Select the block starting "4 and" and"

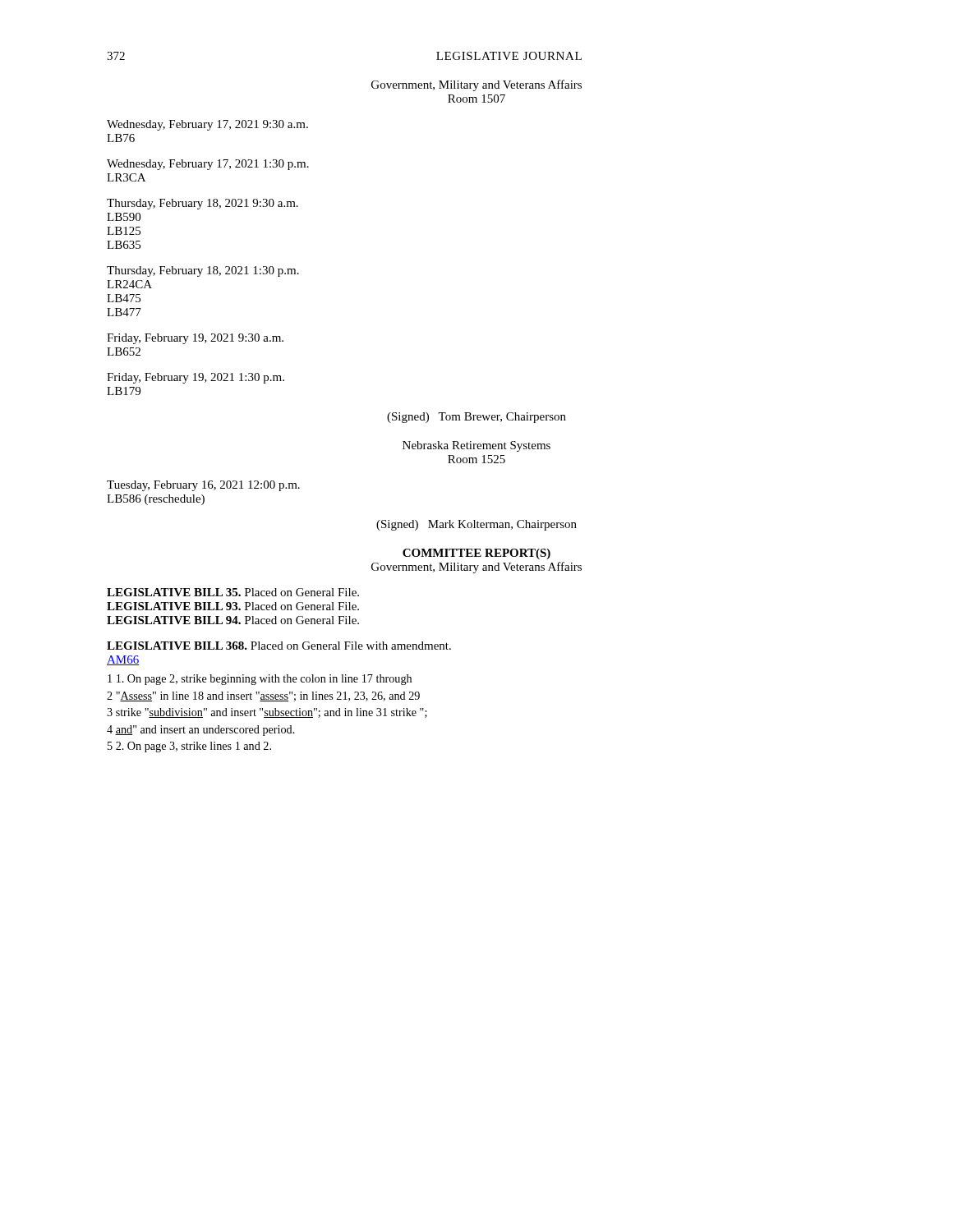201,729
